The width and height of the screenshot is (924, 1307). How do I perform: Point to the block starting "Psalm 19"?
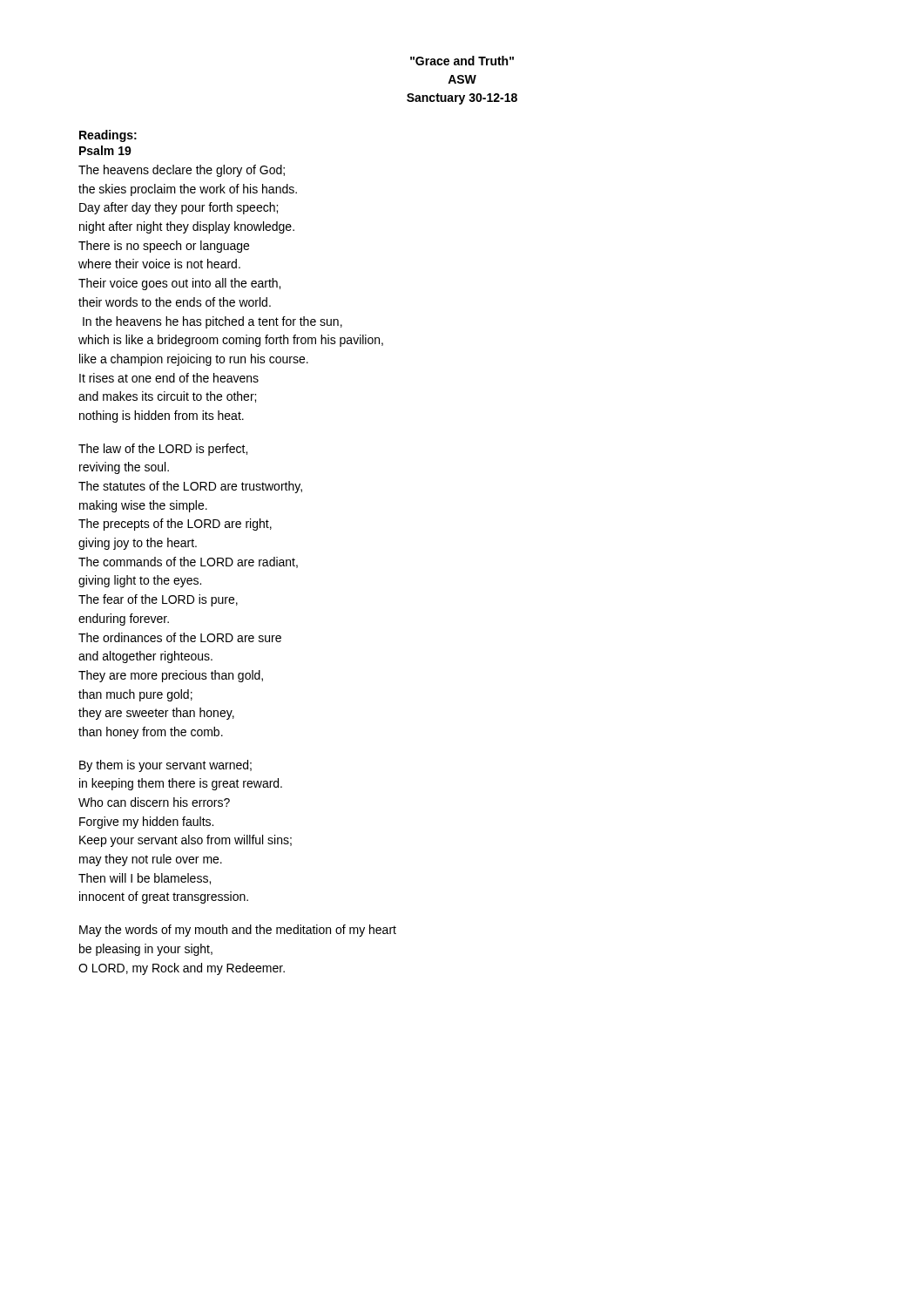coord(105,151)
